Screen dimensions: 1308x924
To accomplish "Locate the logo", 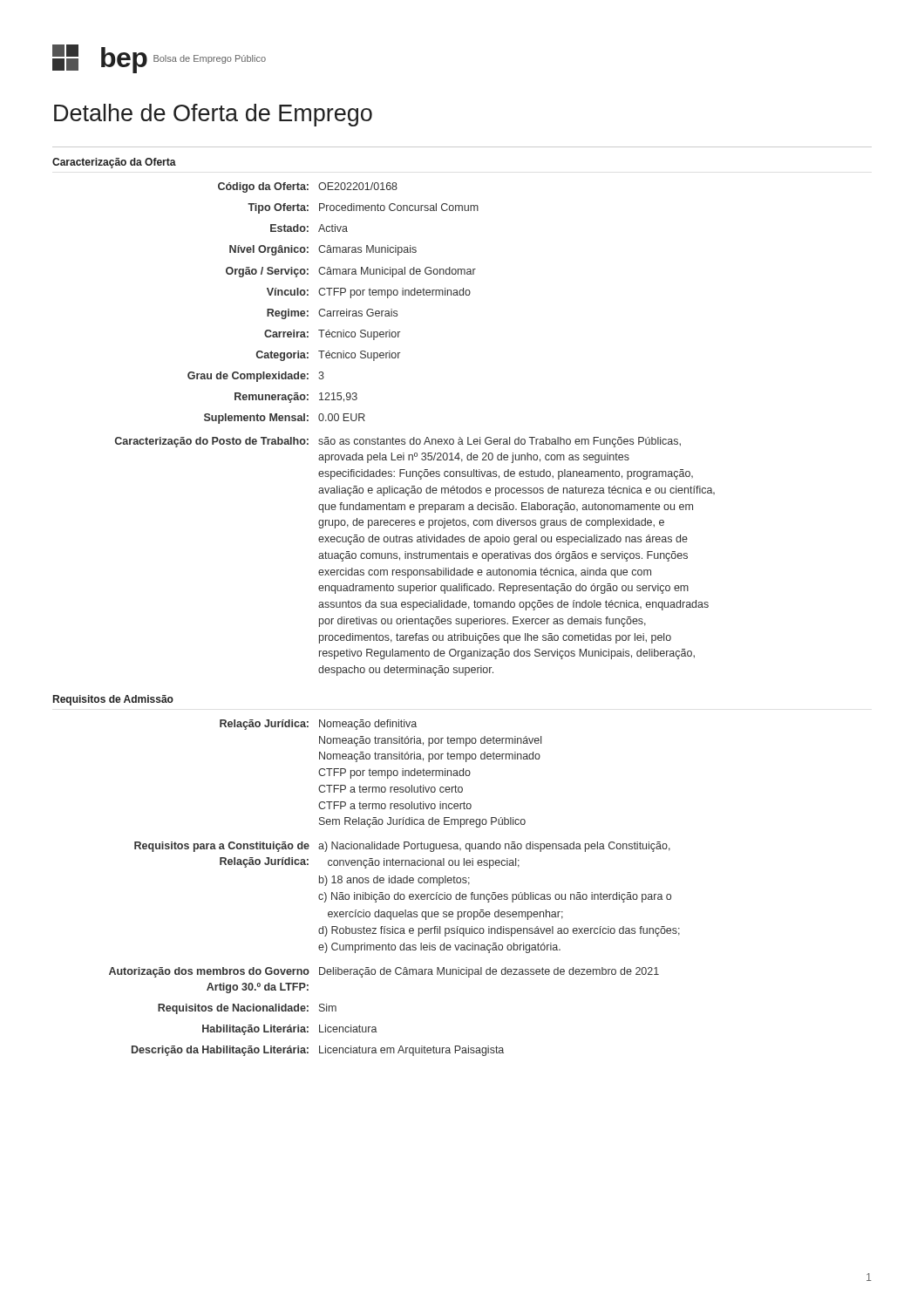I will coord(462,58).
